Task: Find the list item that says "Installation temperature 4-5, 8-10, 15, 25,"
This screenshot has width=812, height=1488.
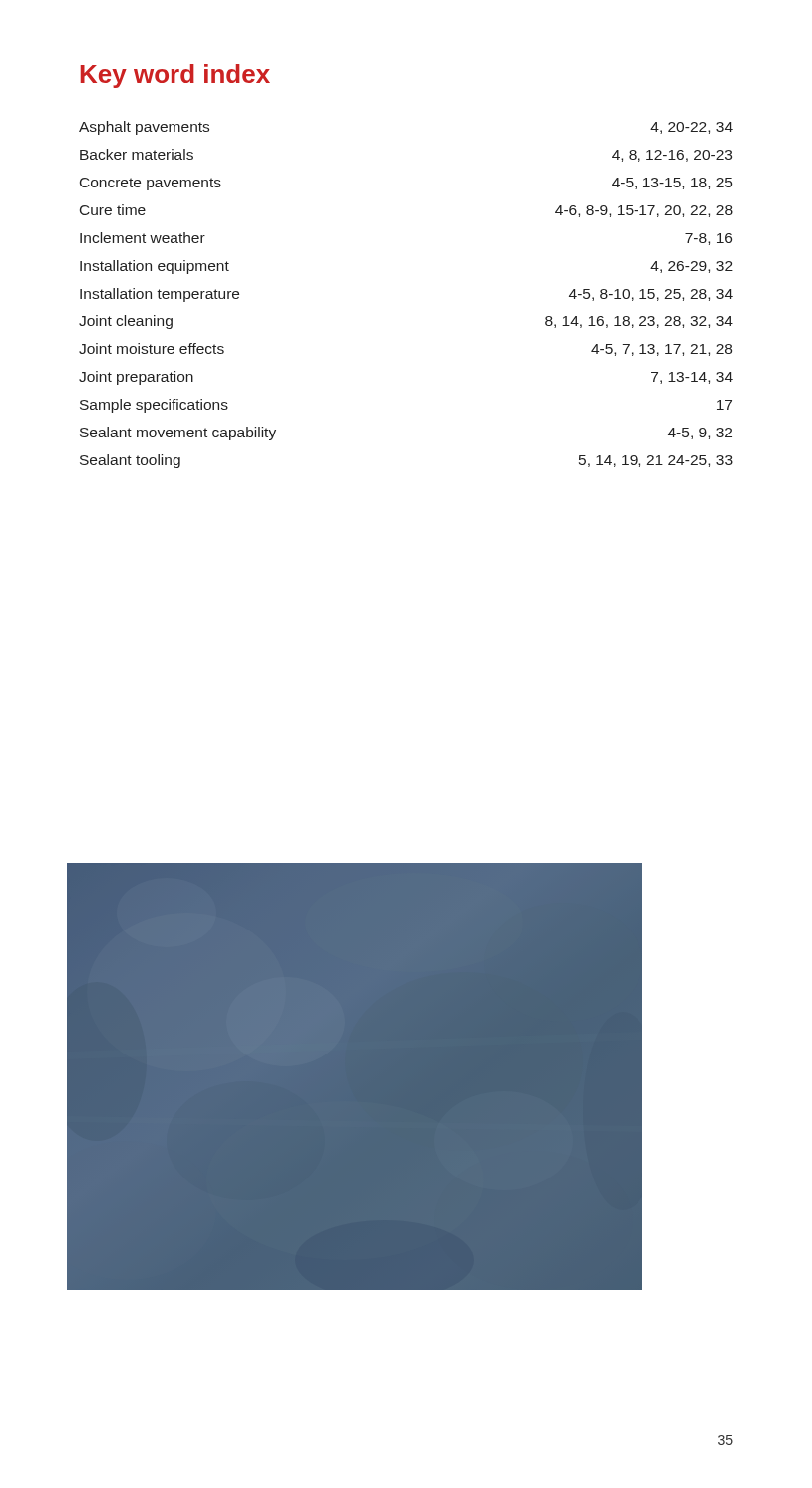Action: (x=163, y=294)
